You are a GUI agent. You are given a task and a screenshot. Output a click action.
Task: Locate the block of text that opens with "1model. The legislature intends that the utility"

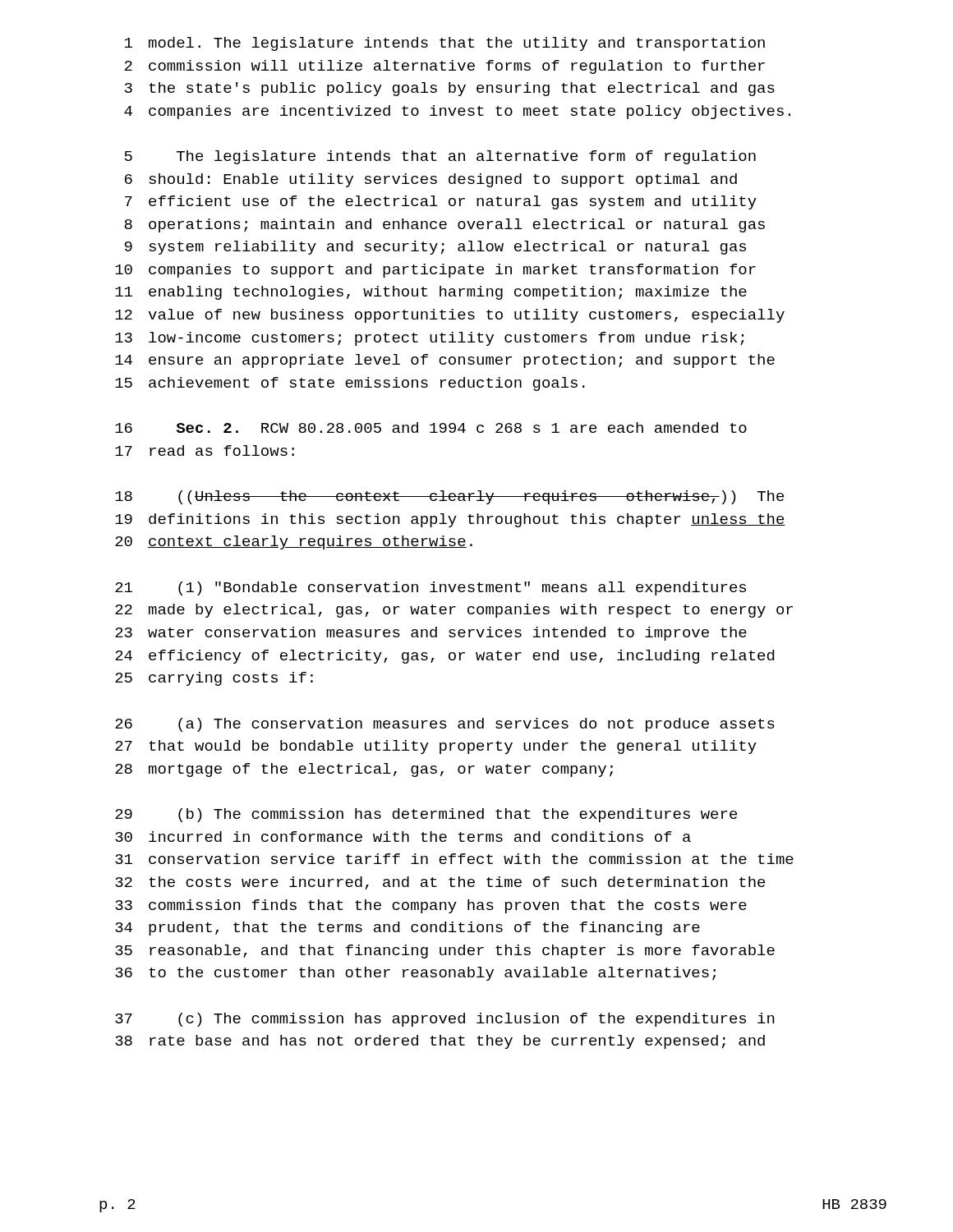pos(493,78)
